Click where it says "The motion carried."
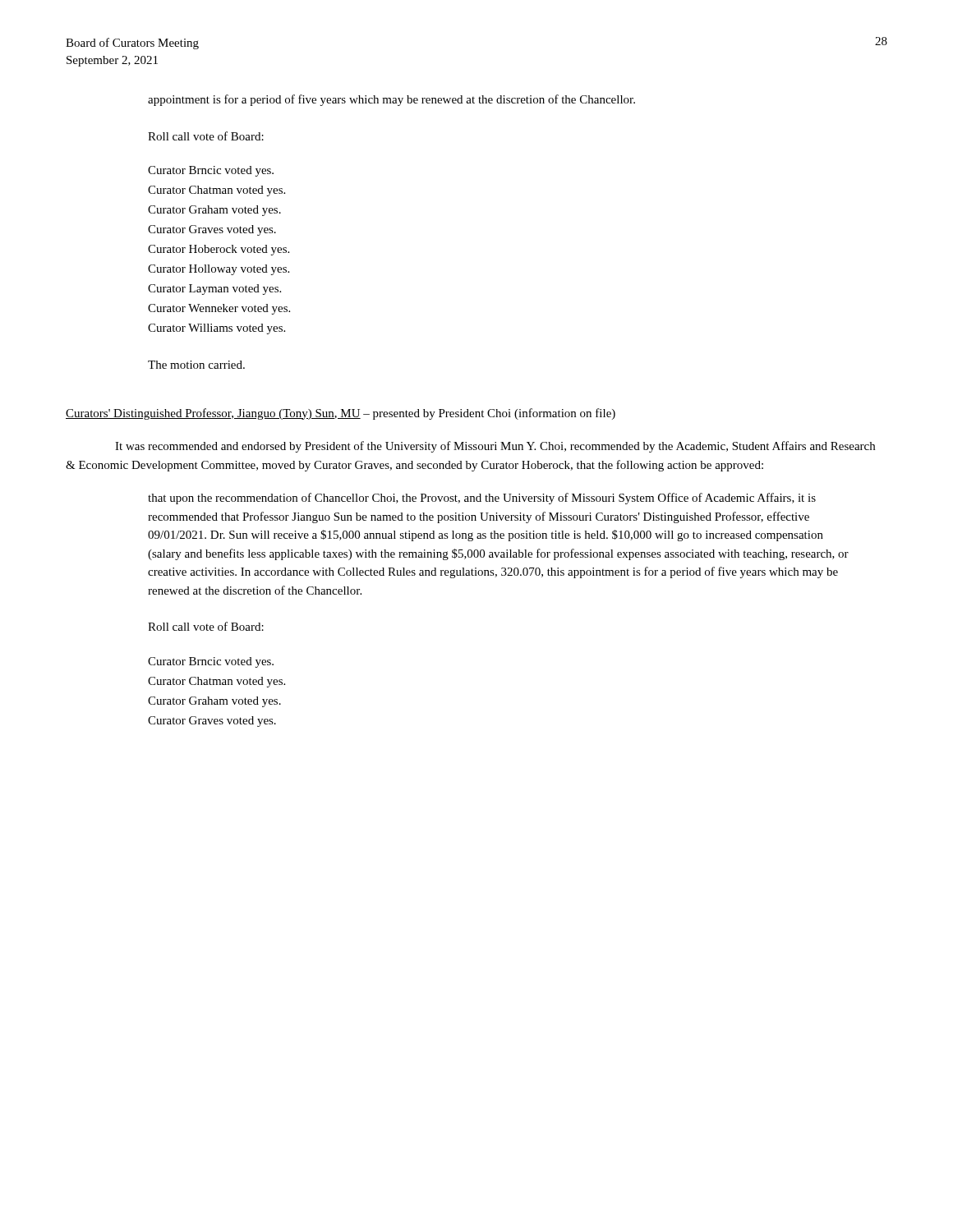Screen dimensions: 1232x953 (x=196, y=365)
